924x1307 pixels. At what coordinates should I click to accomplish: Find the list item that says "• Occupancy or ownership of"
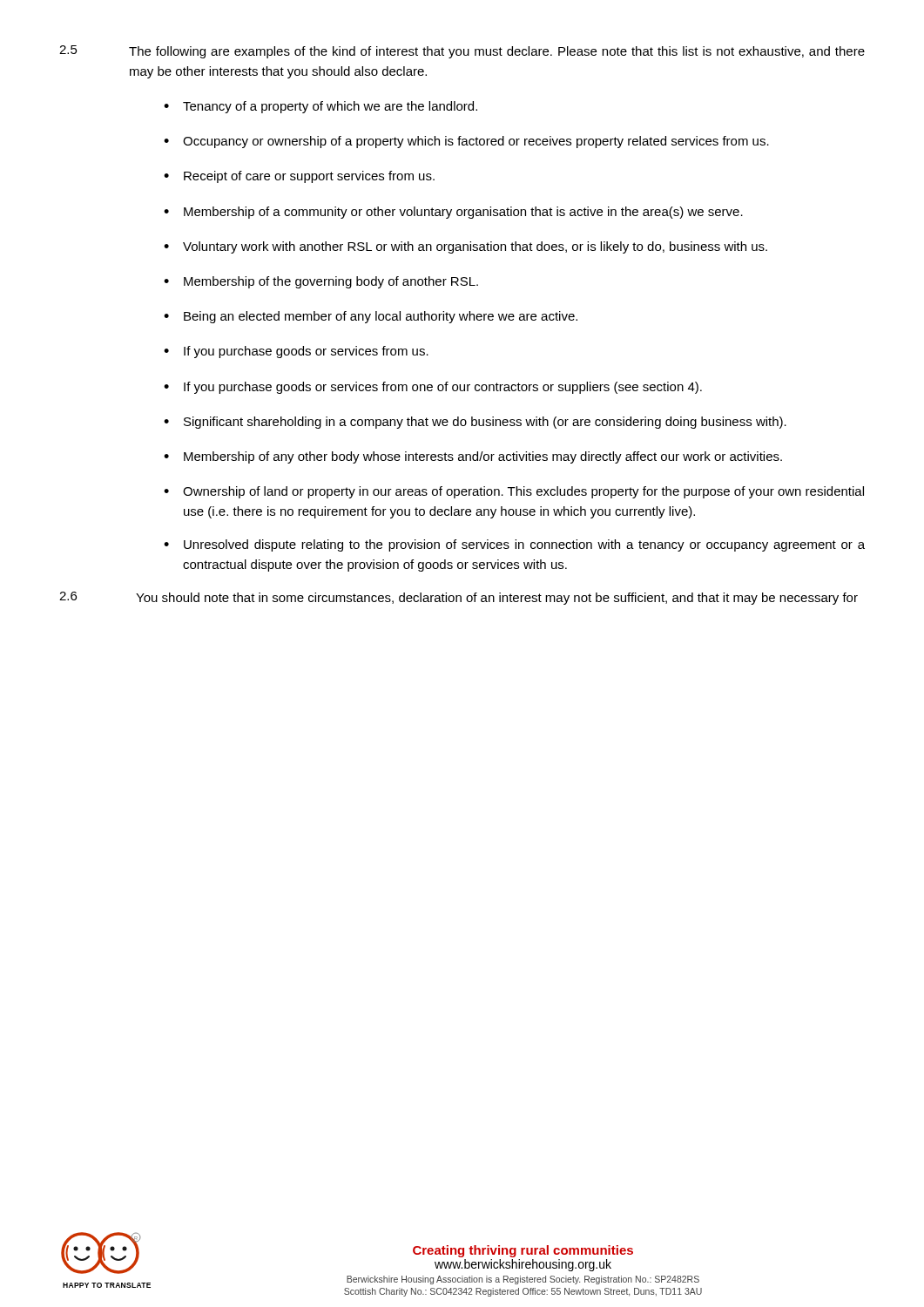(467, 142)
